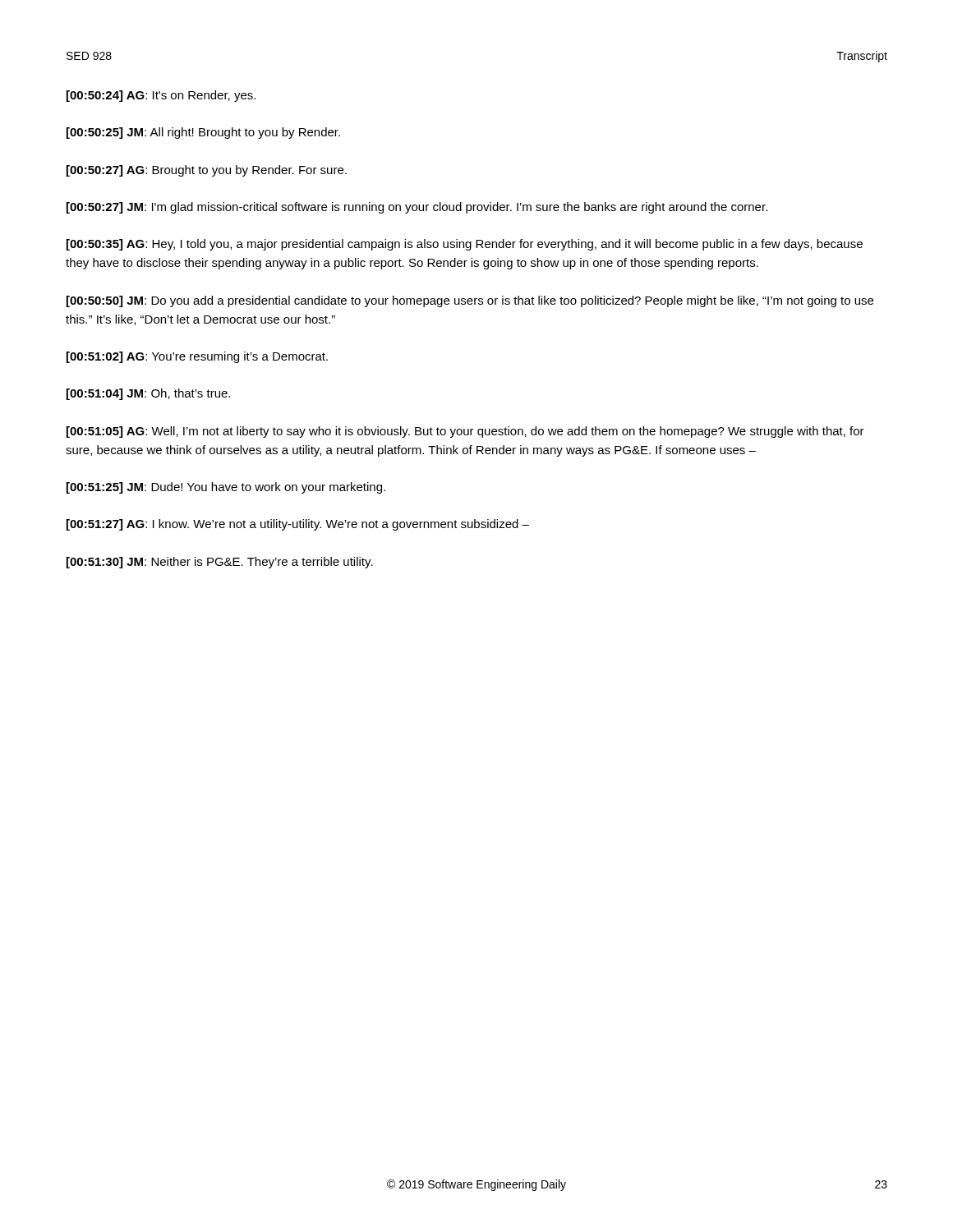Click on the text block with the text "[00:50:27] AG: Brought to you"
953x1232 pixels.
207,169
